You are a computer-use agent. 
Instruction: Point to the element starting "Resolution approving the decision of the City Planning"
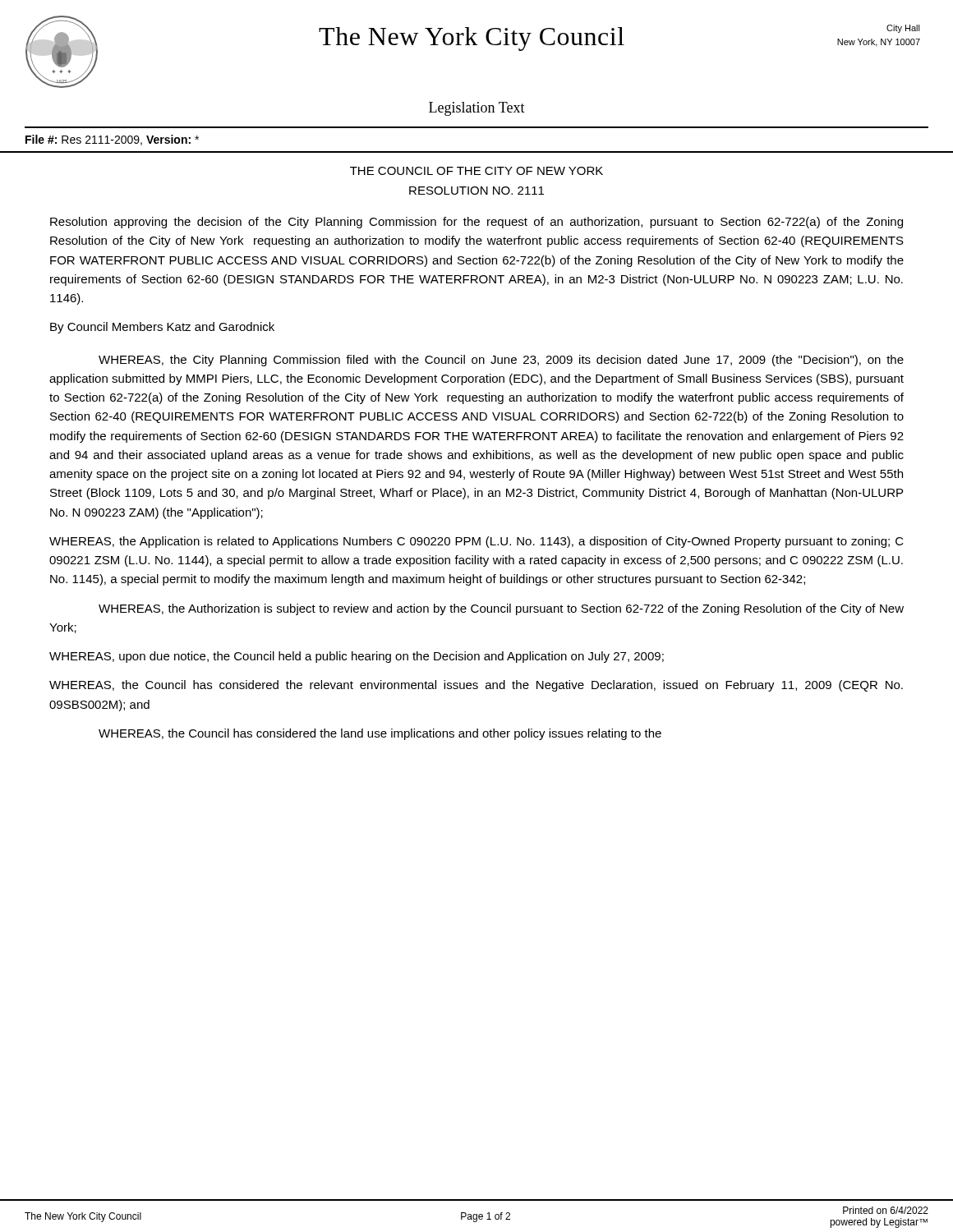pyautogui.click(x=476, y=260)
